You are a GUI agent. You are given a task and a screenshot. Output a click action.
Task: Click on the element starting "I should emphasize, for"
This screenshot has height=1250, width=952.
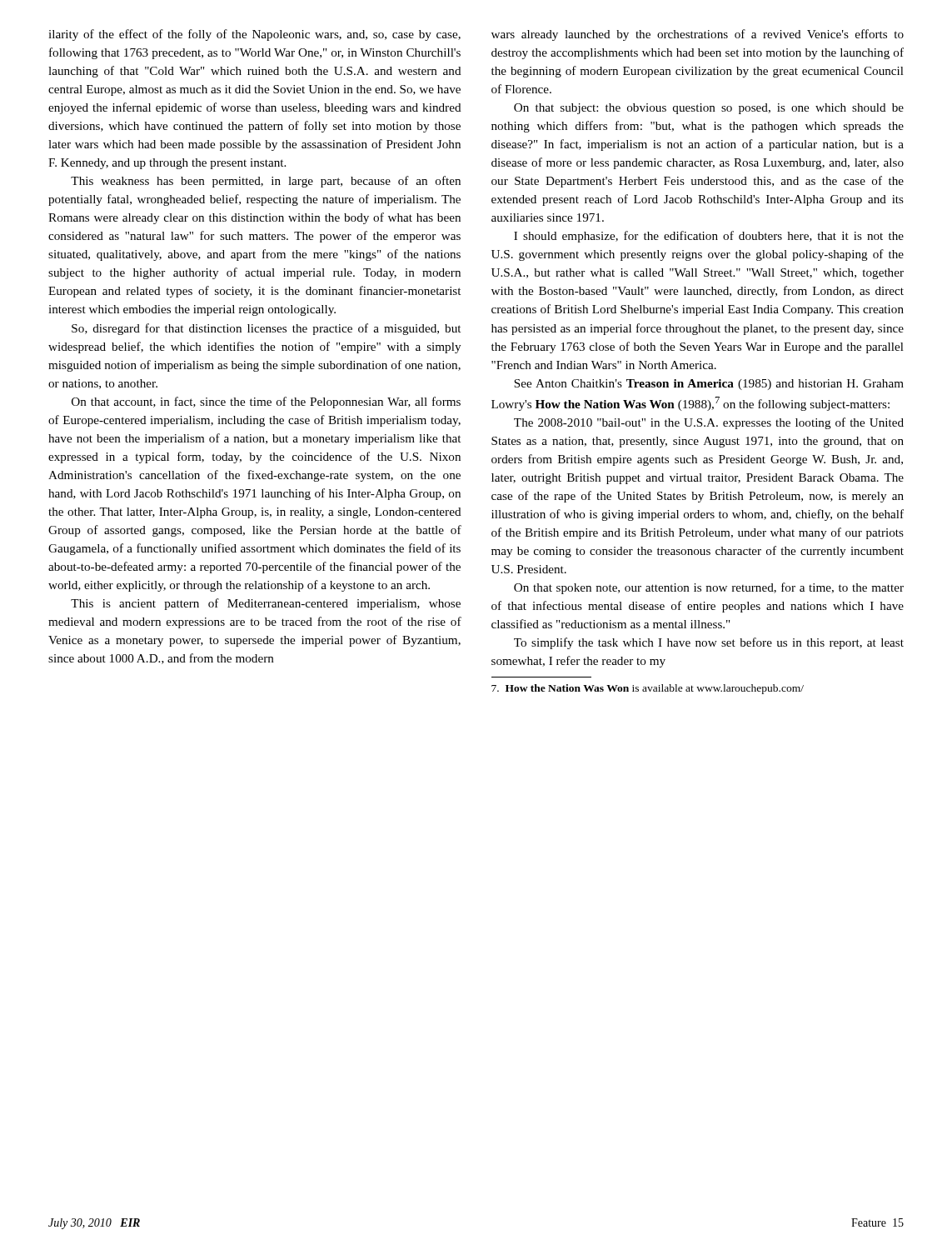[697, 300]
